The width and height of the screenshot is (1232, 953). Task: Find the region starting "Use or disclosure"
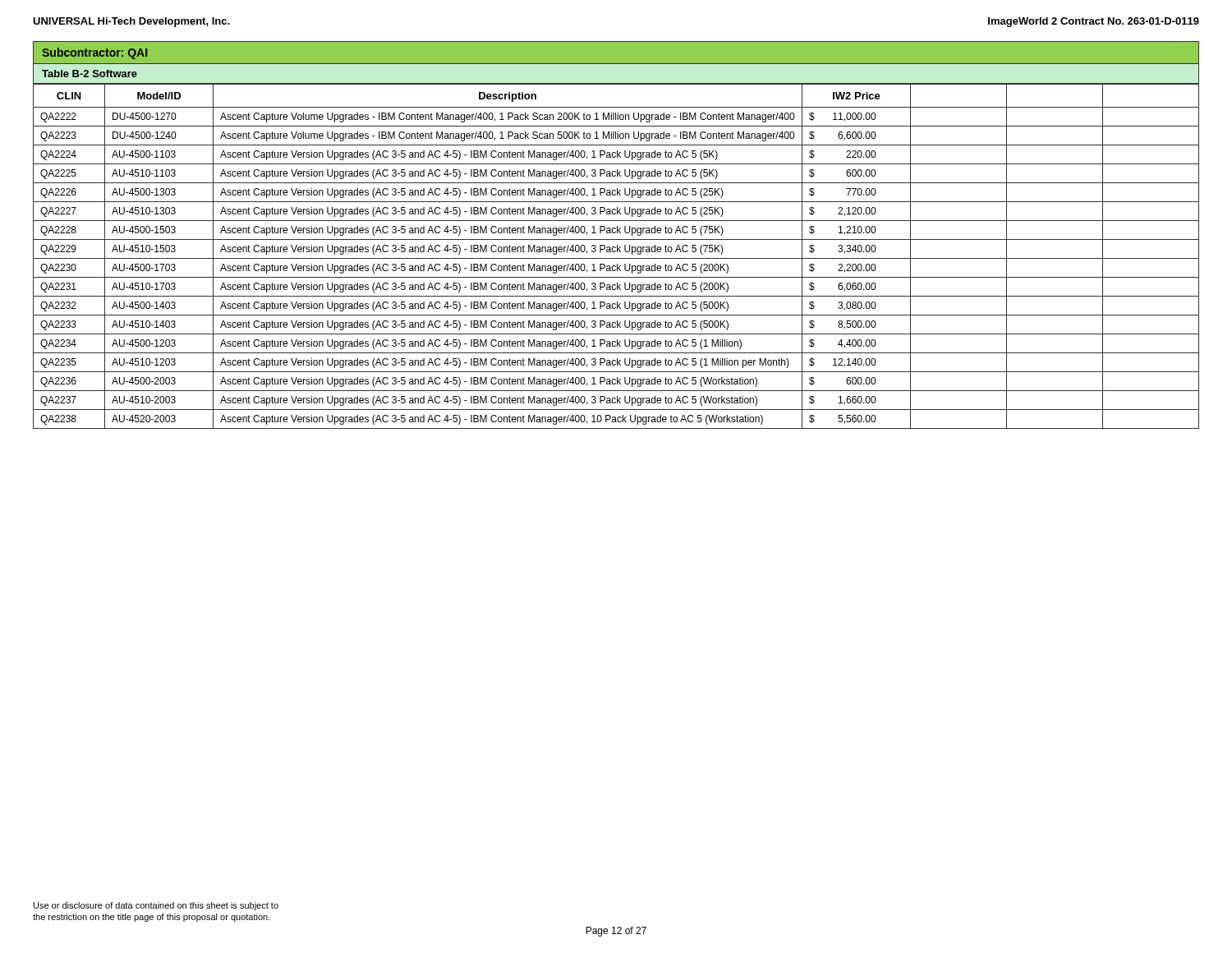(156, 905)
